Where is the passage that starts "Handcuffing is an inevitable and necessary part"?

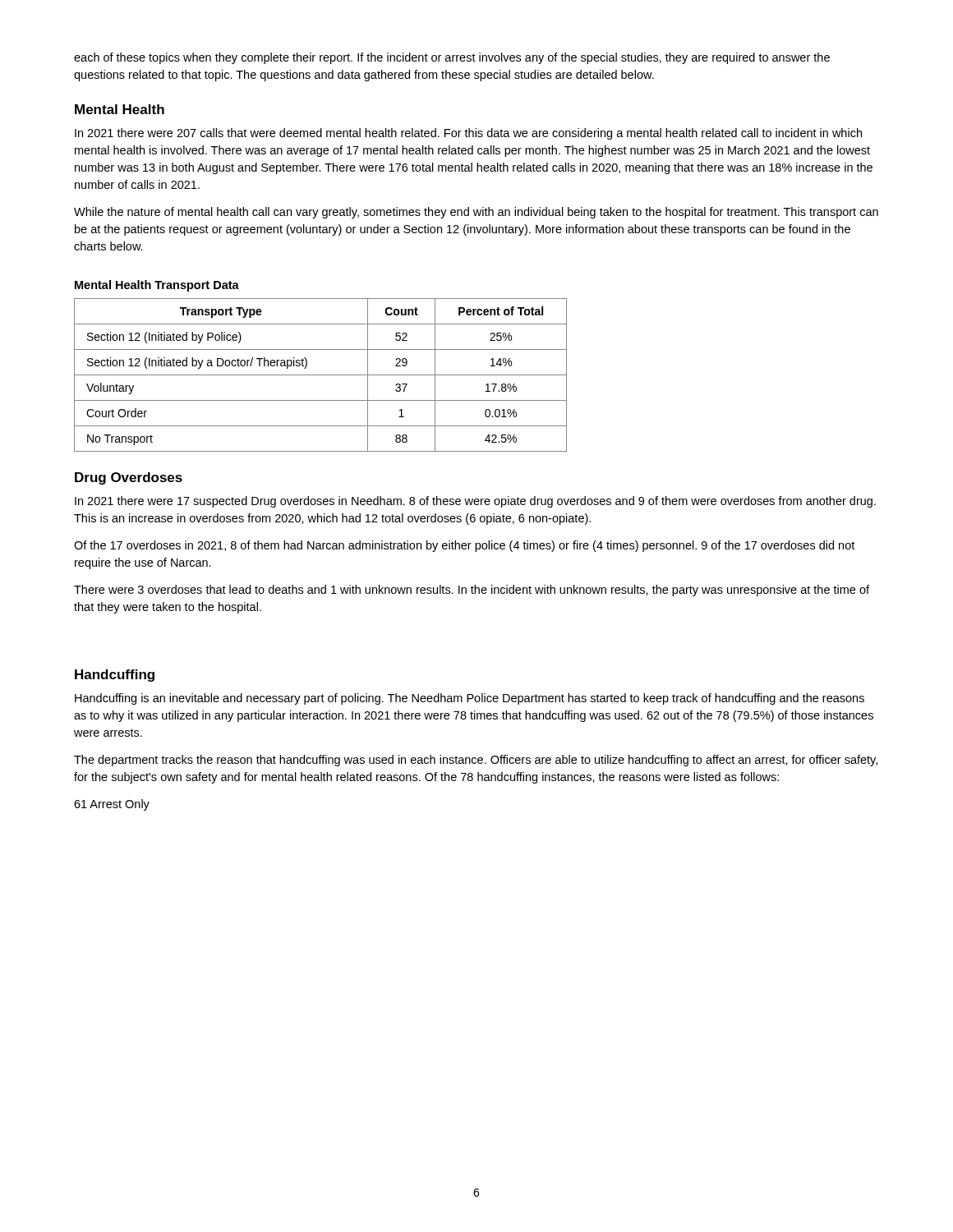coord(474,716)
